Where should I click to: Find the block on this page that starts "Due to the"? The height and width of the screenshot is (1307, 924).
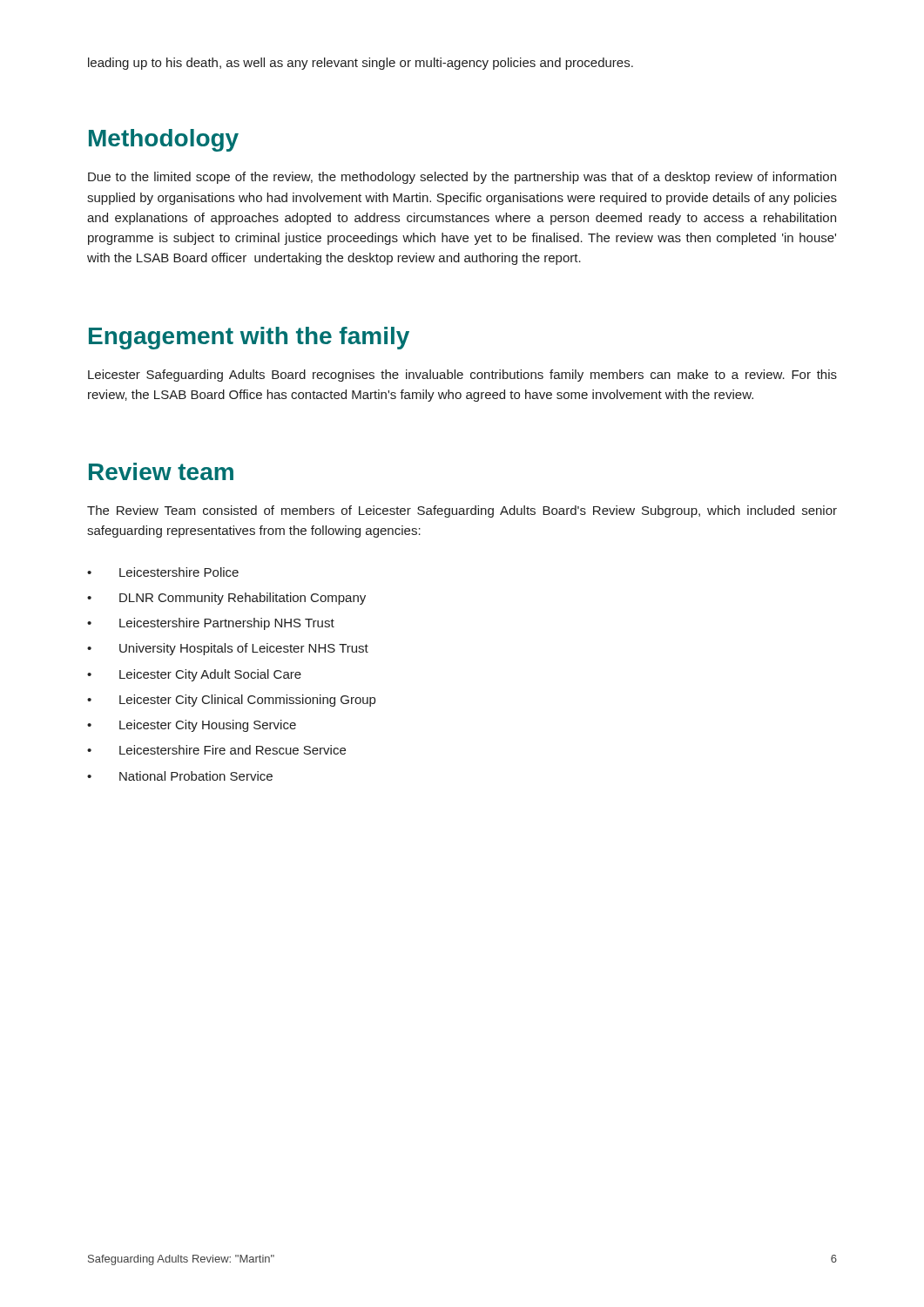(x=462, y=217)
